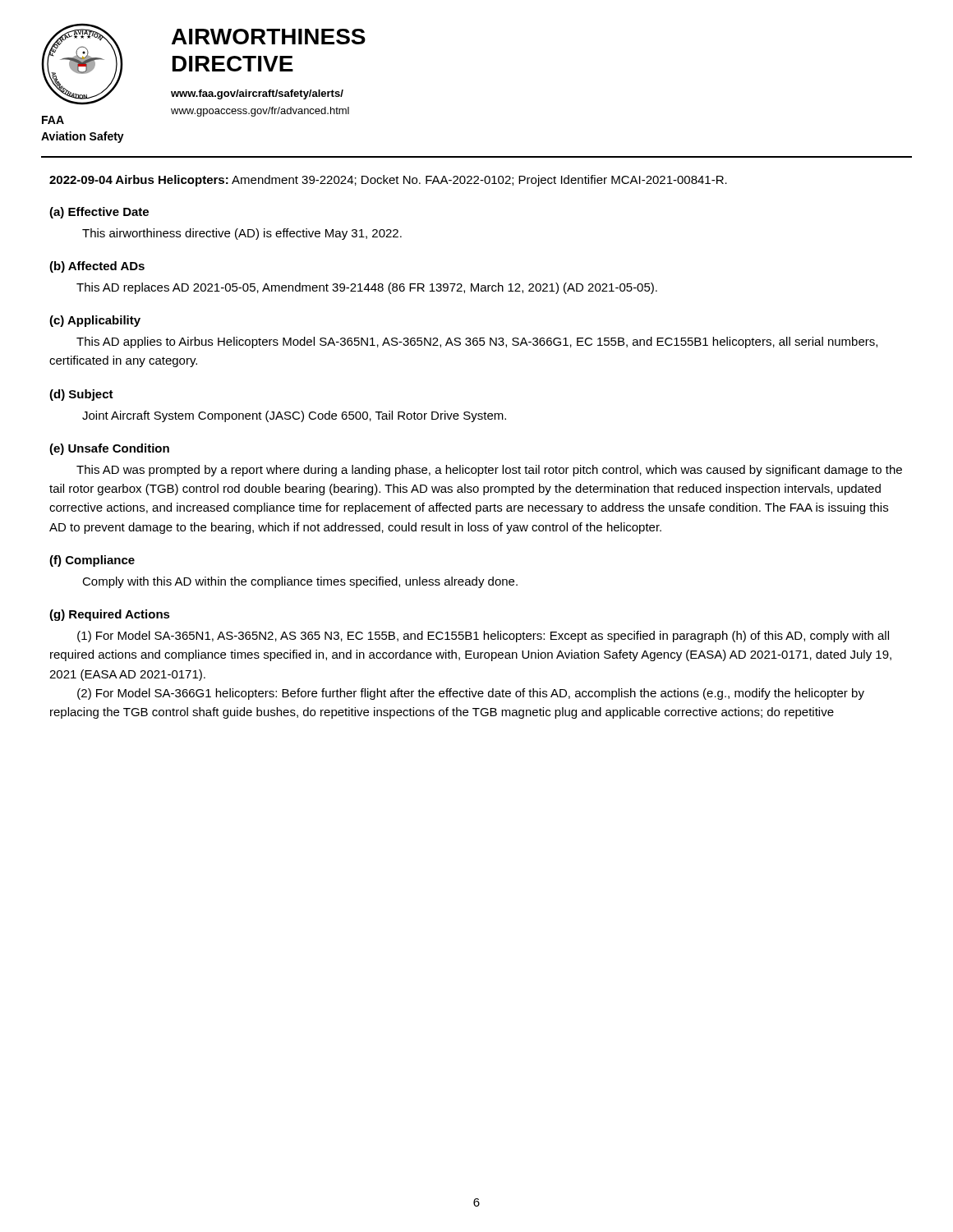Image resolution: width=953 pixels, height=1232 pixels.
Task: Locate the text block with the text "Comply with this AD within the compliance"
Action: pos(300,581)
